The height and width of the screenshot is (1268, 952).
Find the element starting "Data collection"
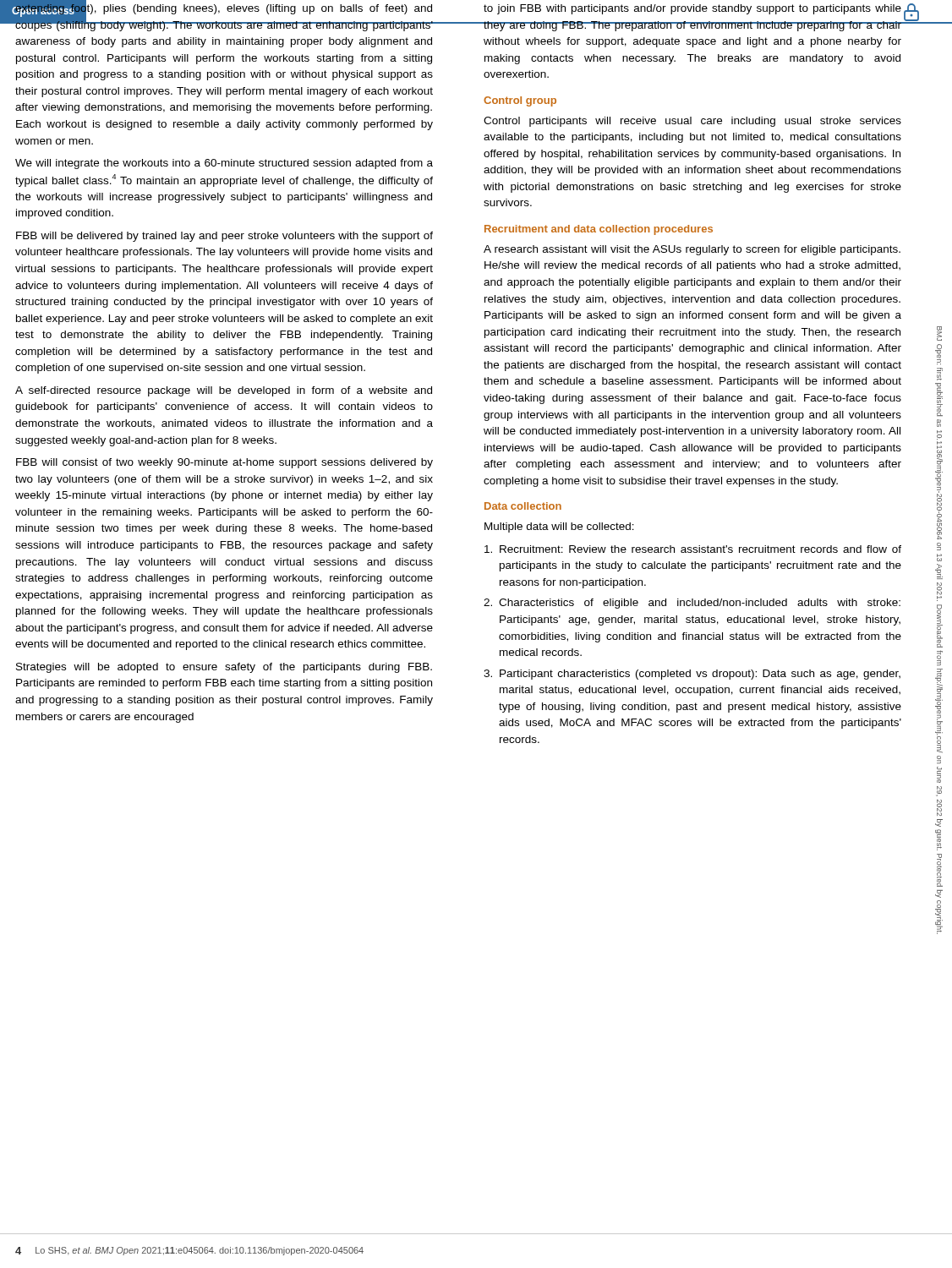(523, 506)
